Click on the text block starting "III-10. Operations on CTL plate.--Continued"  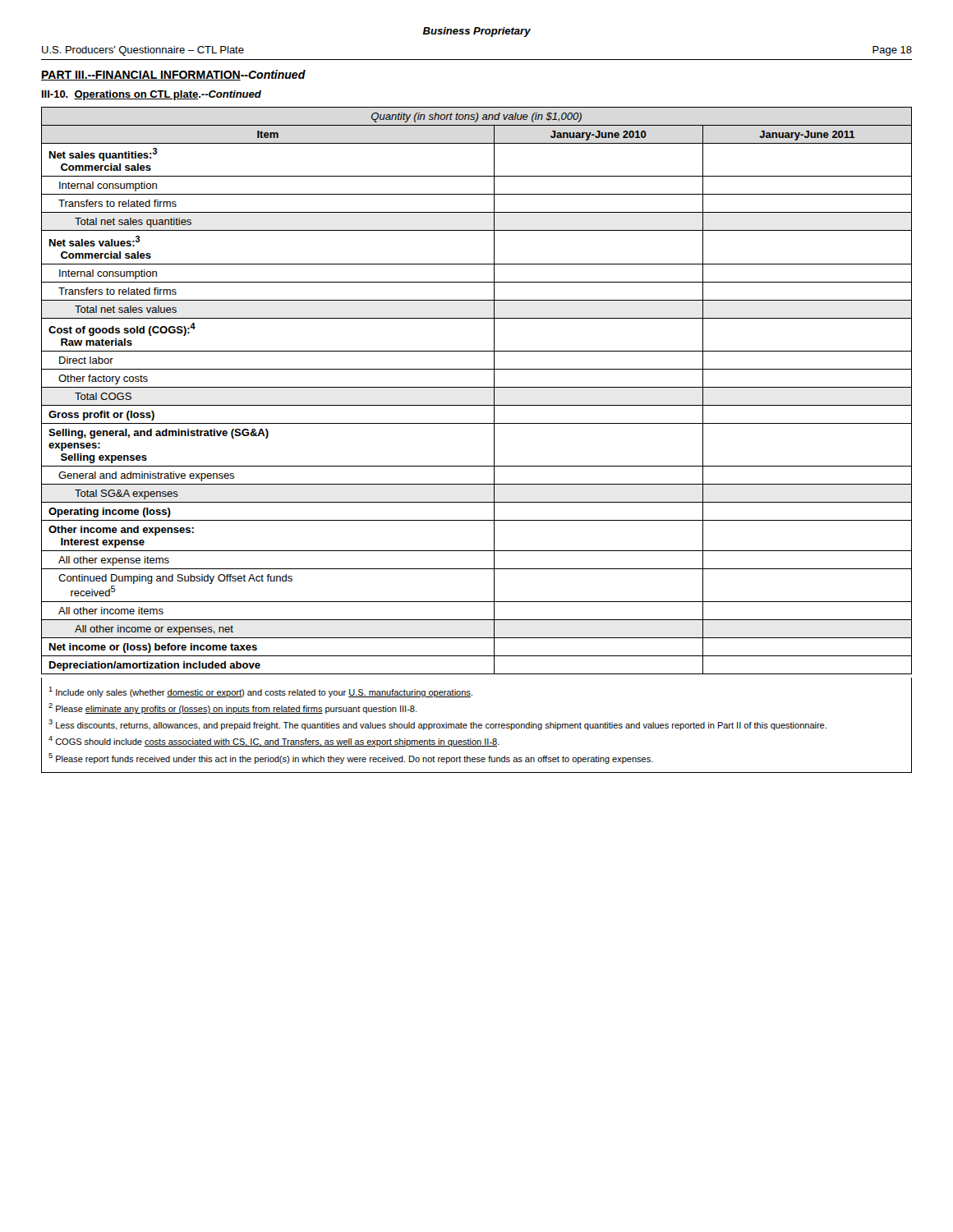151,94
